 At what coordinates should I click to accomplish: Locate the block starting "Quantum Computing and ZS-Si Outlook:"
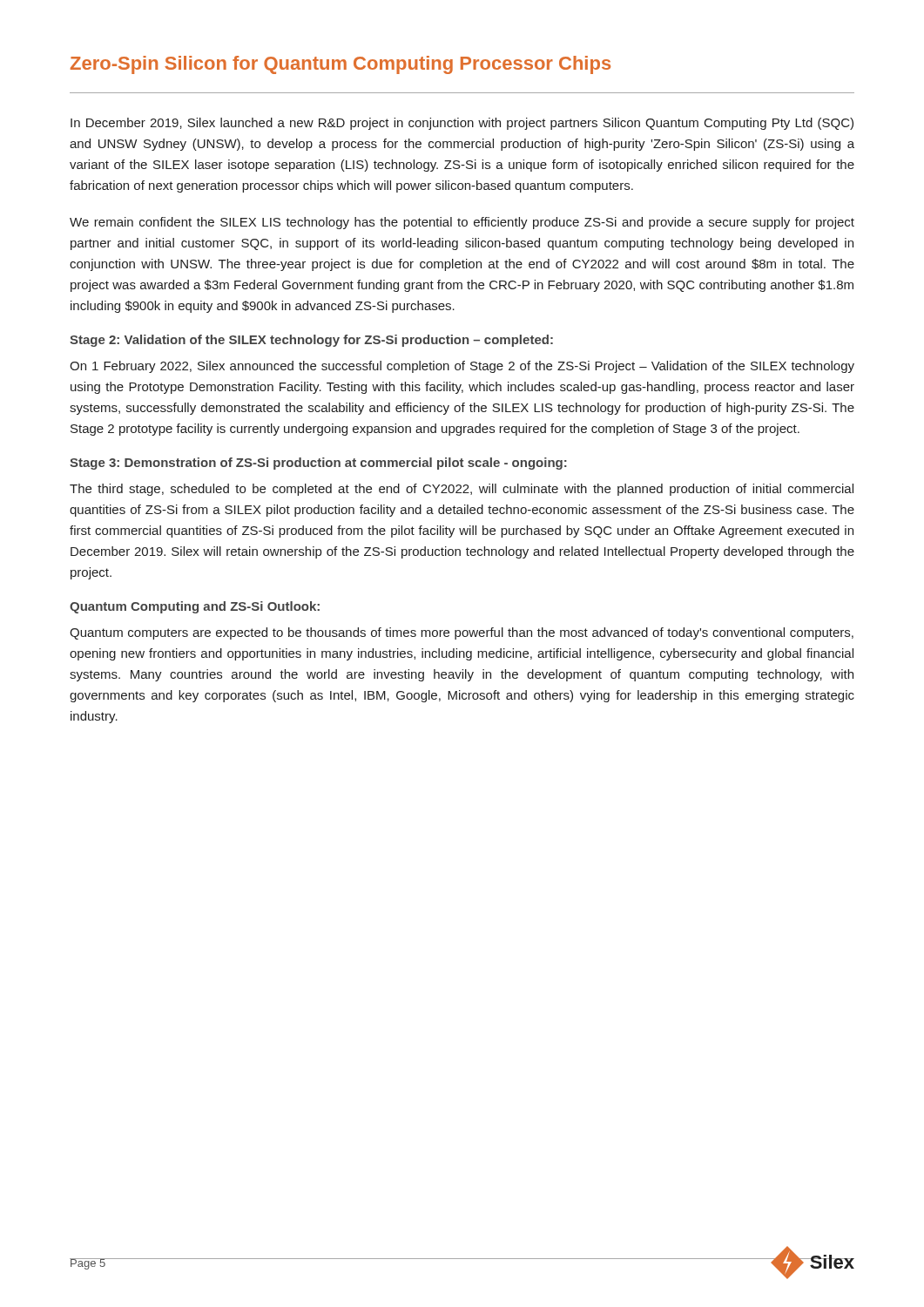(195, 606)
